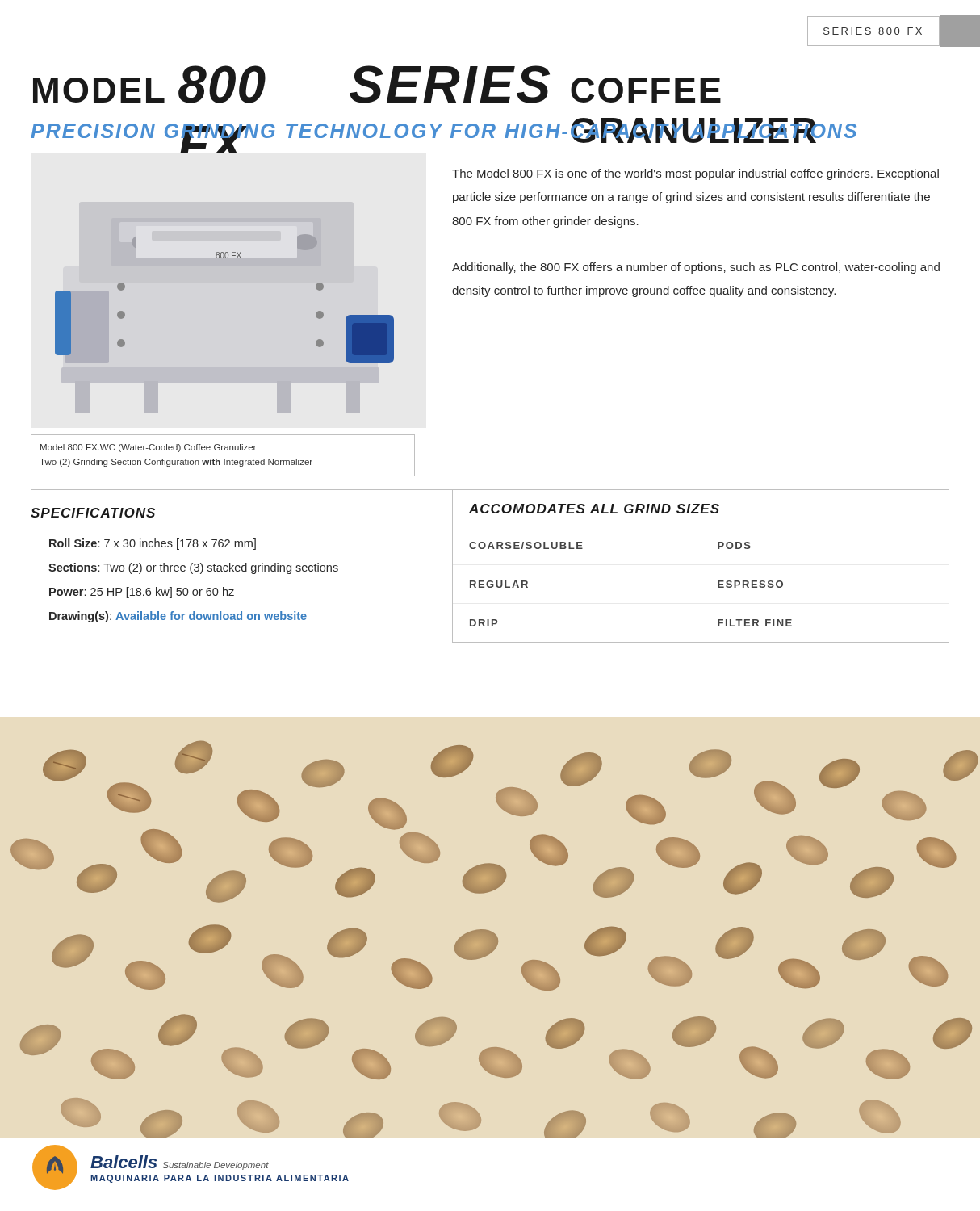The height and width of the screenshot is (1211, 980).
Task: Select the block starting "Drawing(s): Available for download on"
Action: coord(178,616)
